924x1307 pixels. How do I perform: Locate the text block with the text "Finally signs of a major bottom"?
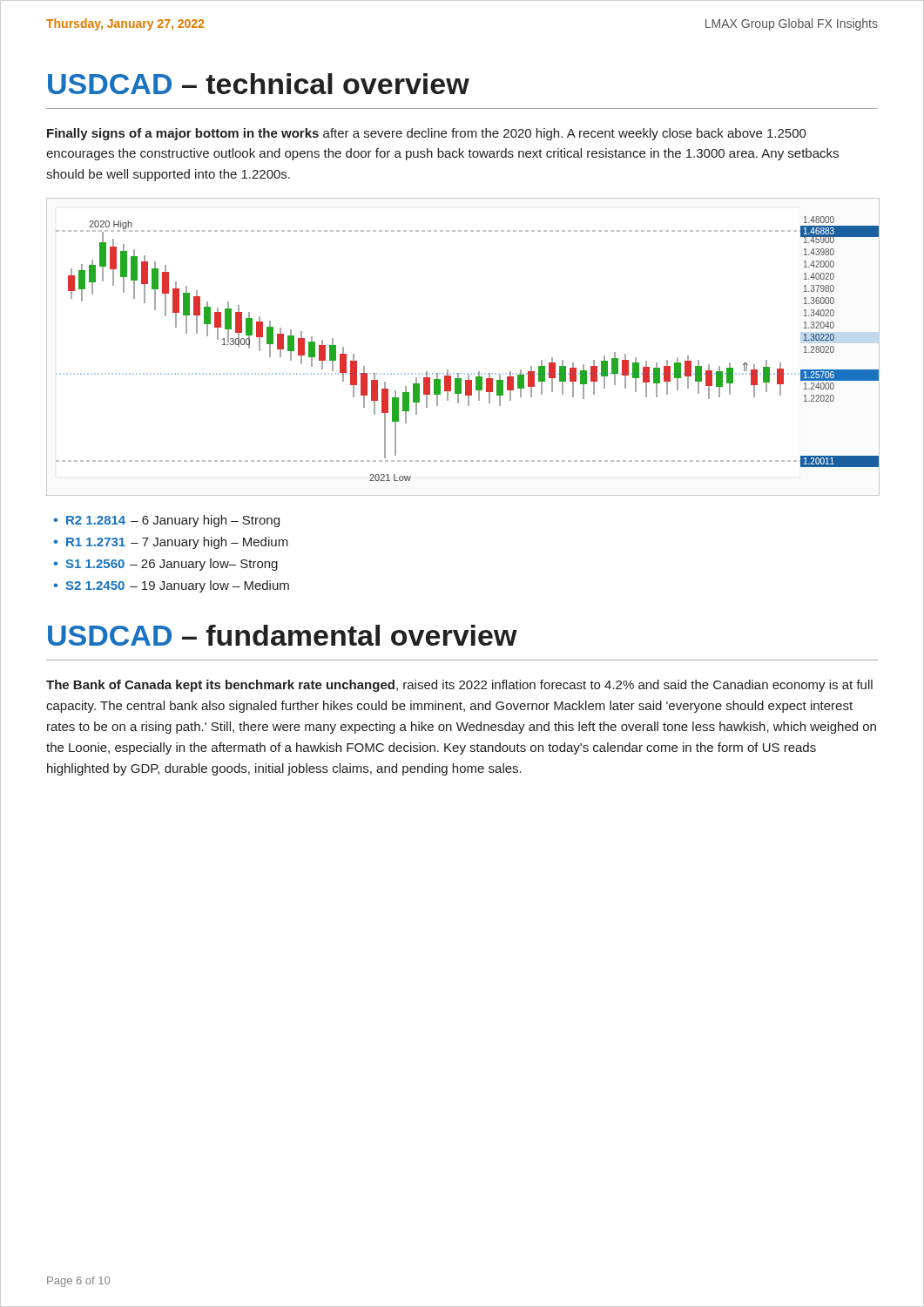click(443, 153)
